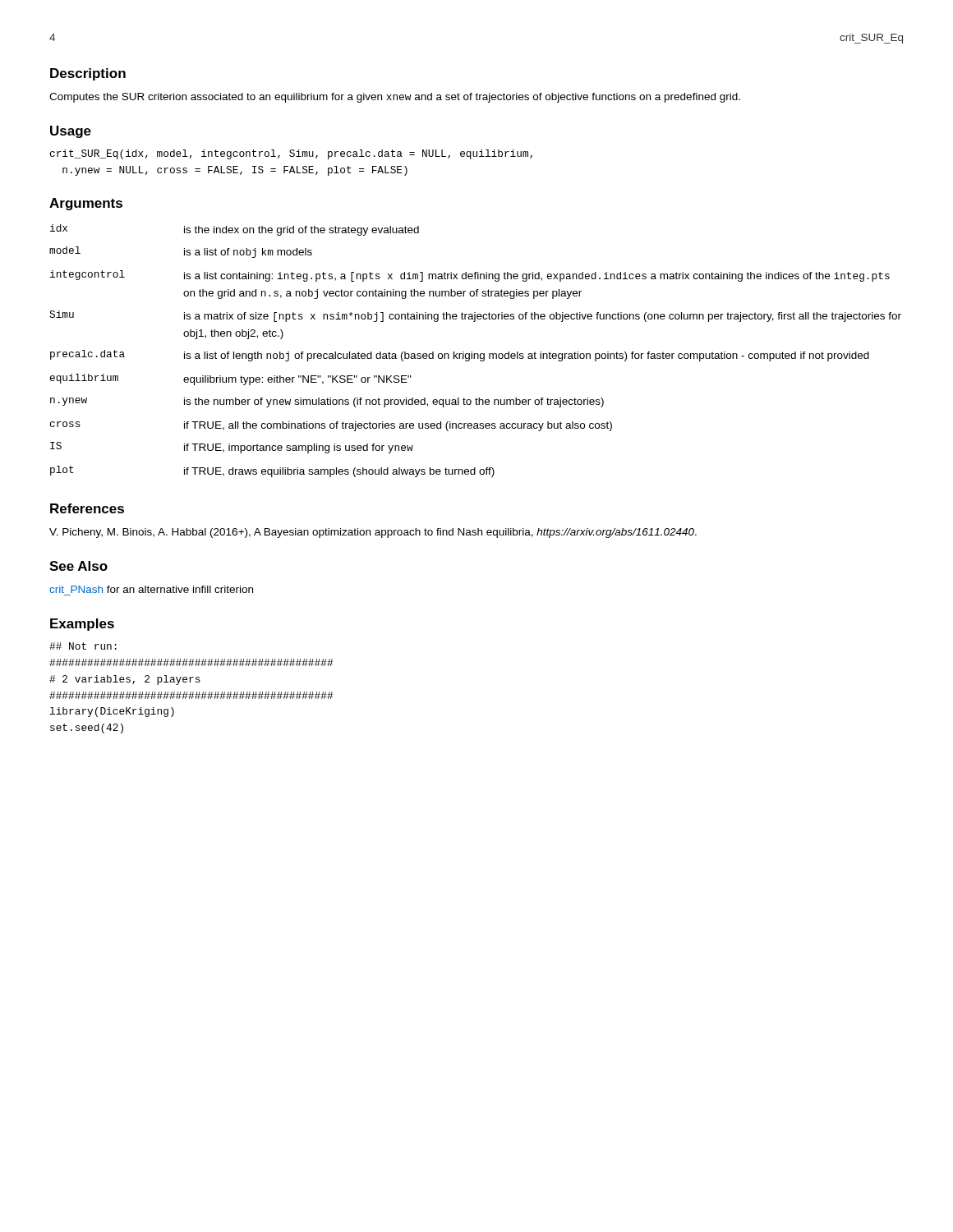This screenshot has height=1232, width=953.
Task: Point to the text block starting "Not run: ############################################# #"
Action: (83, 646)
